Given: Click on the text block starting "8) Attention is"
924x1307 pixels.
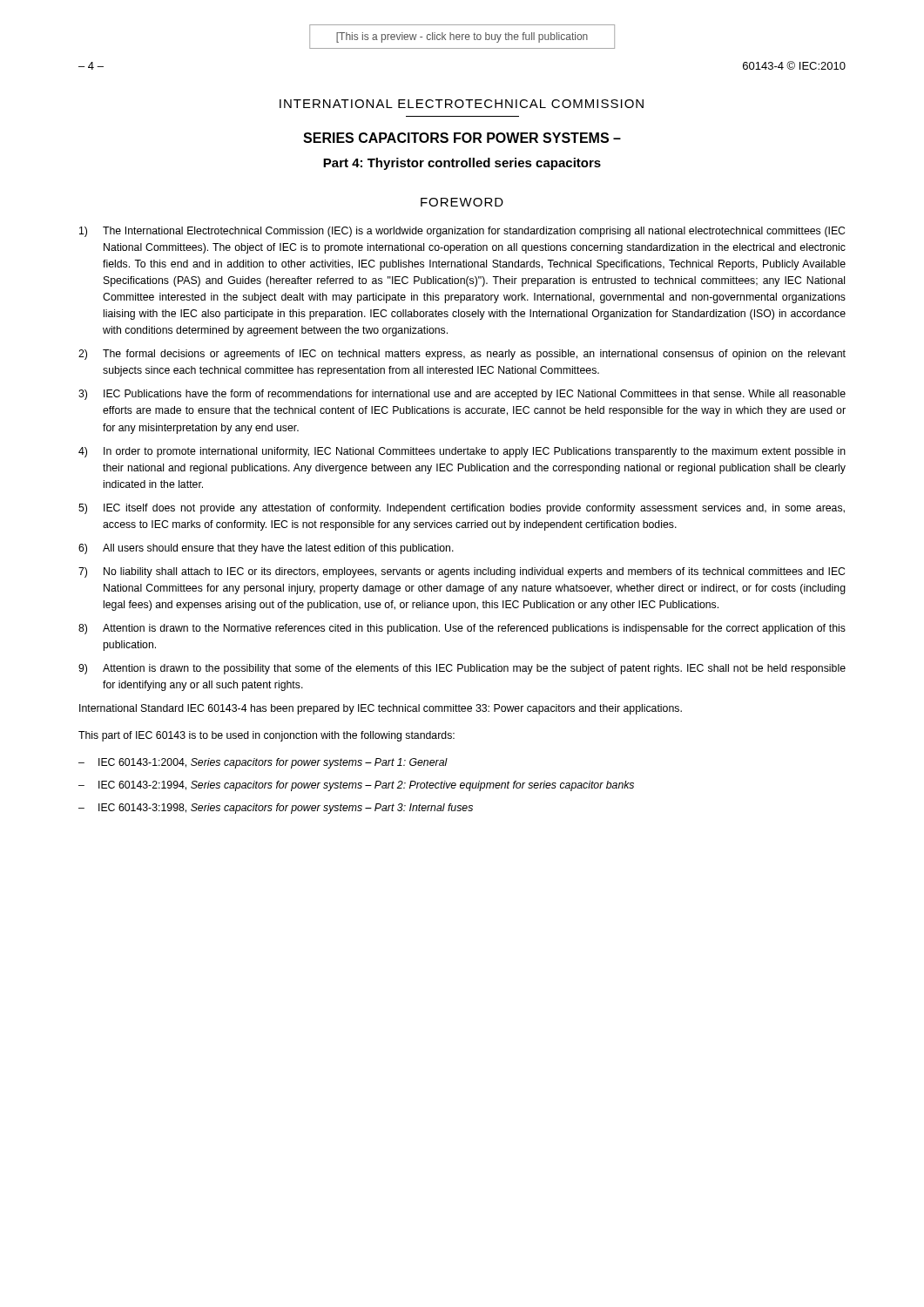Looking at the screenshot, I should pyautogui.click(x=462, y=637).
